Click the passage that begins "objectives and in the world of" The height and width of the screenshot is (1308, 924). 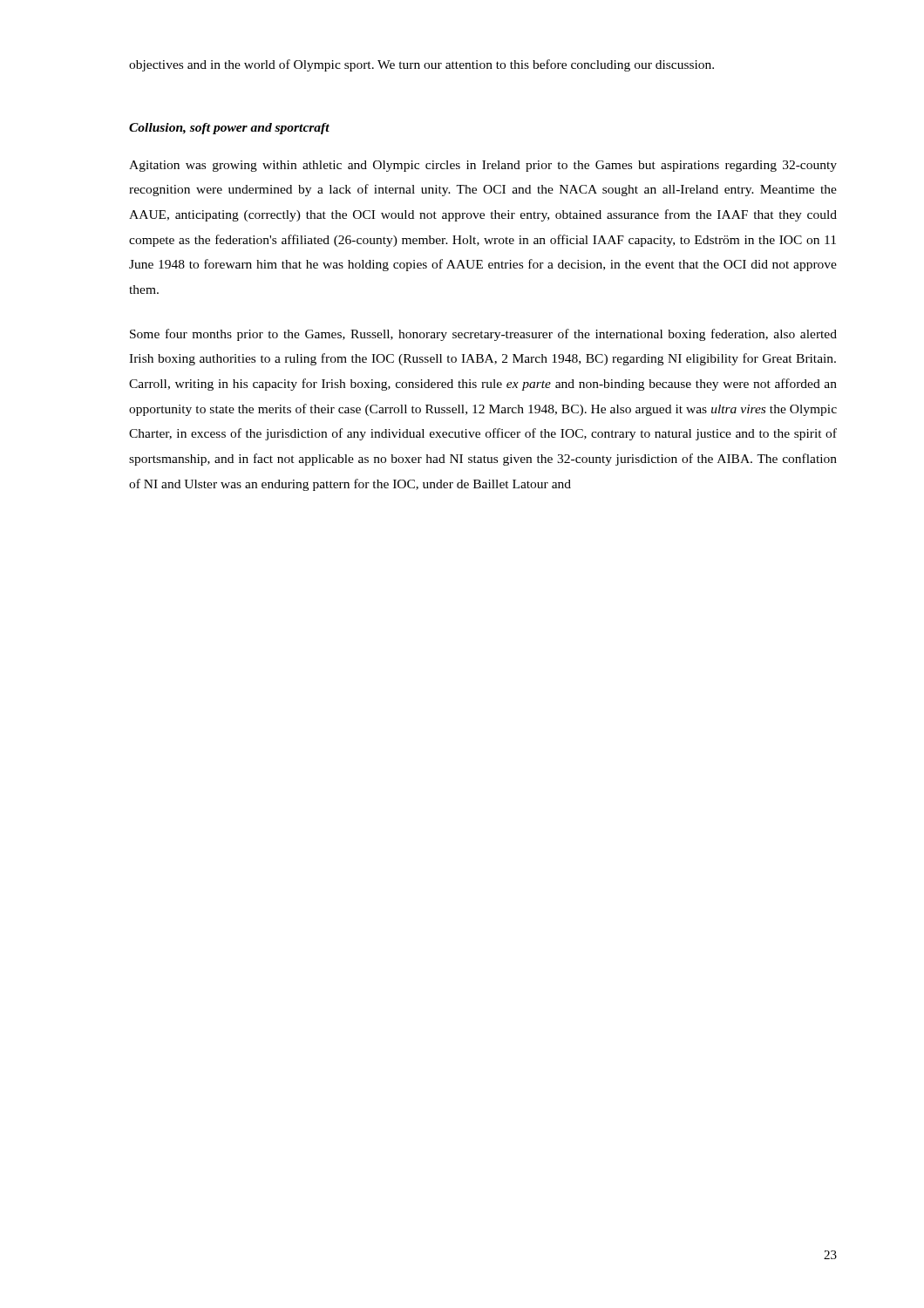pyautogui.click(x=483, y=65)
